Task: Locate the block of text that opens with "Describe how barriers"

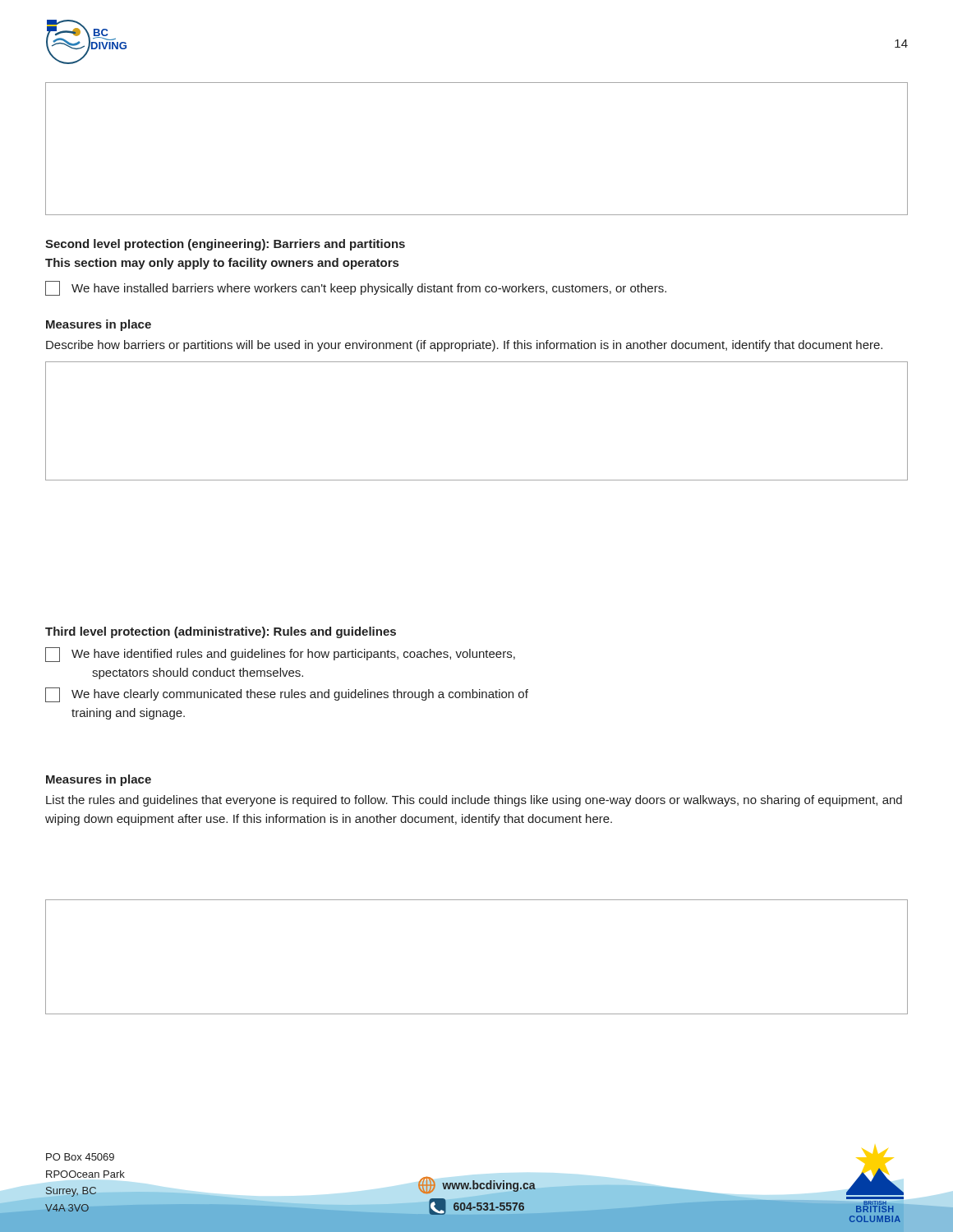Action: (x=464, y=345)
